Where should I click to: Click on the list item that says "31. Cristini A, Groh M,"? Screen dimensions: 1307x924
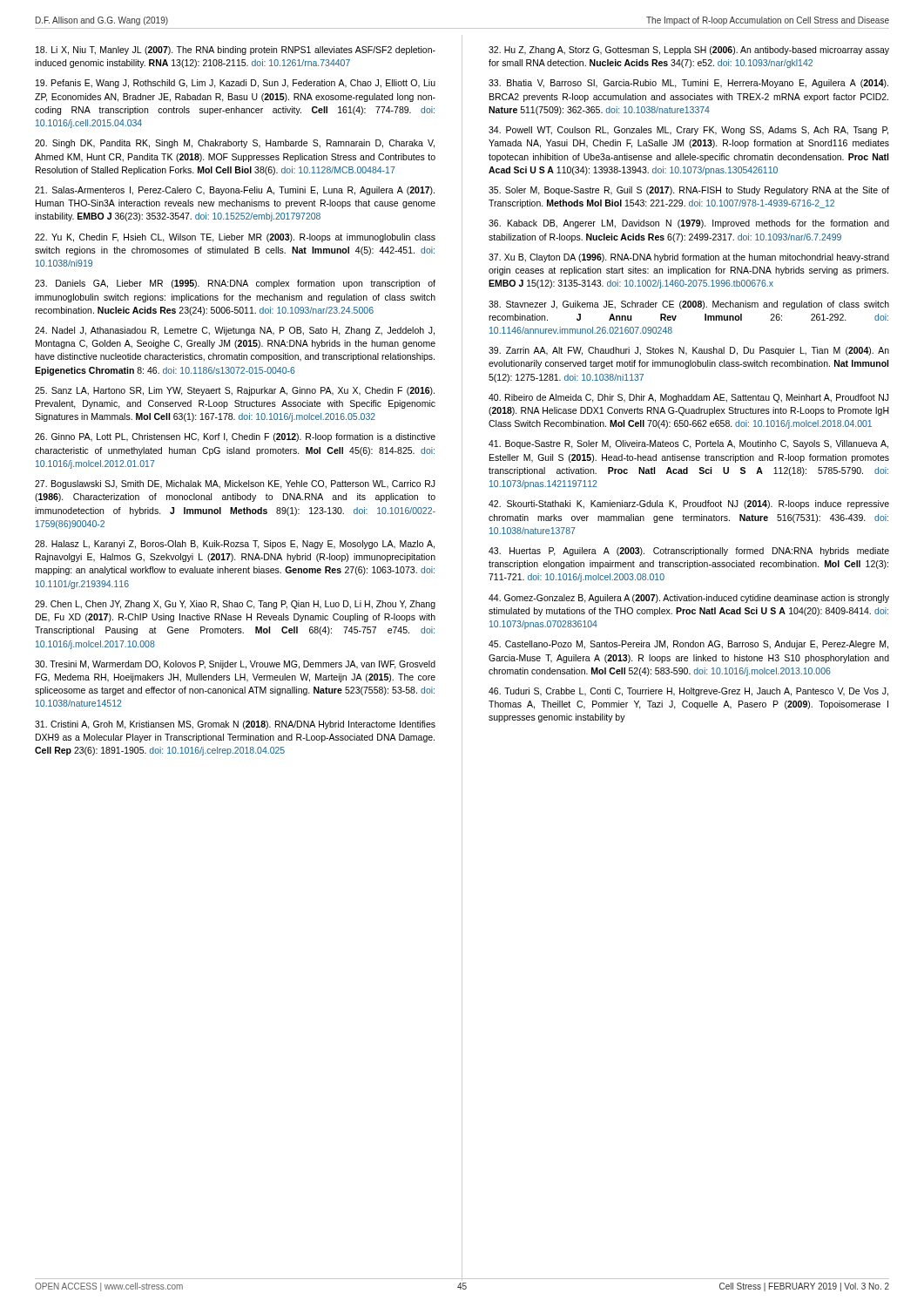click(x=235, y=737)
